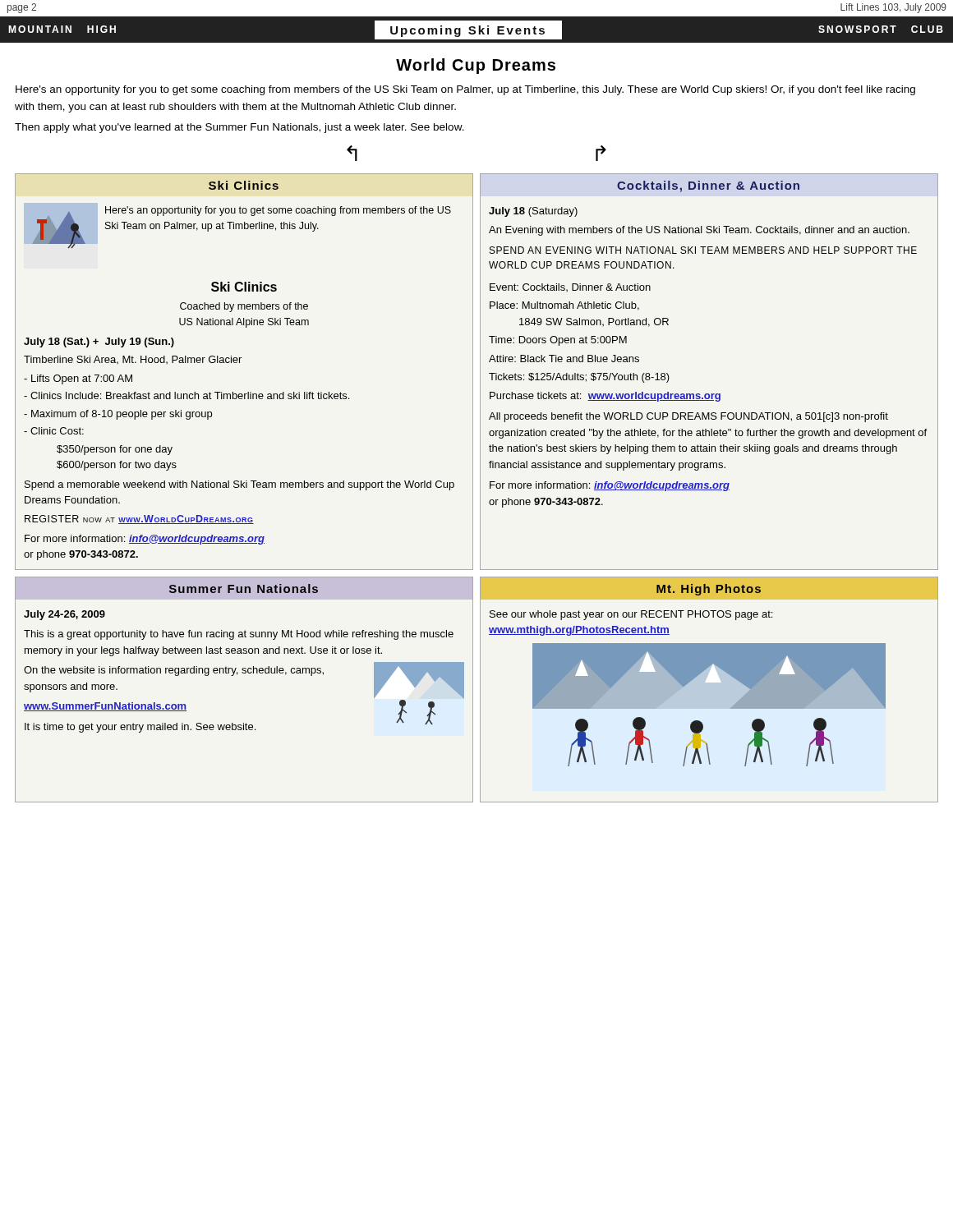This screenshot has height=1232, width=953.
Task: Select the region starting "It is time to get your entry mailed"
Action: point(140,726)
